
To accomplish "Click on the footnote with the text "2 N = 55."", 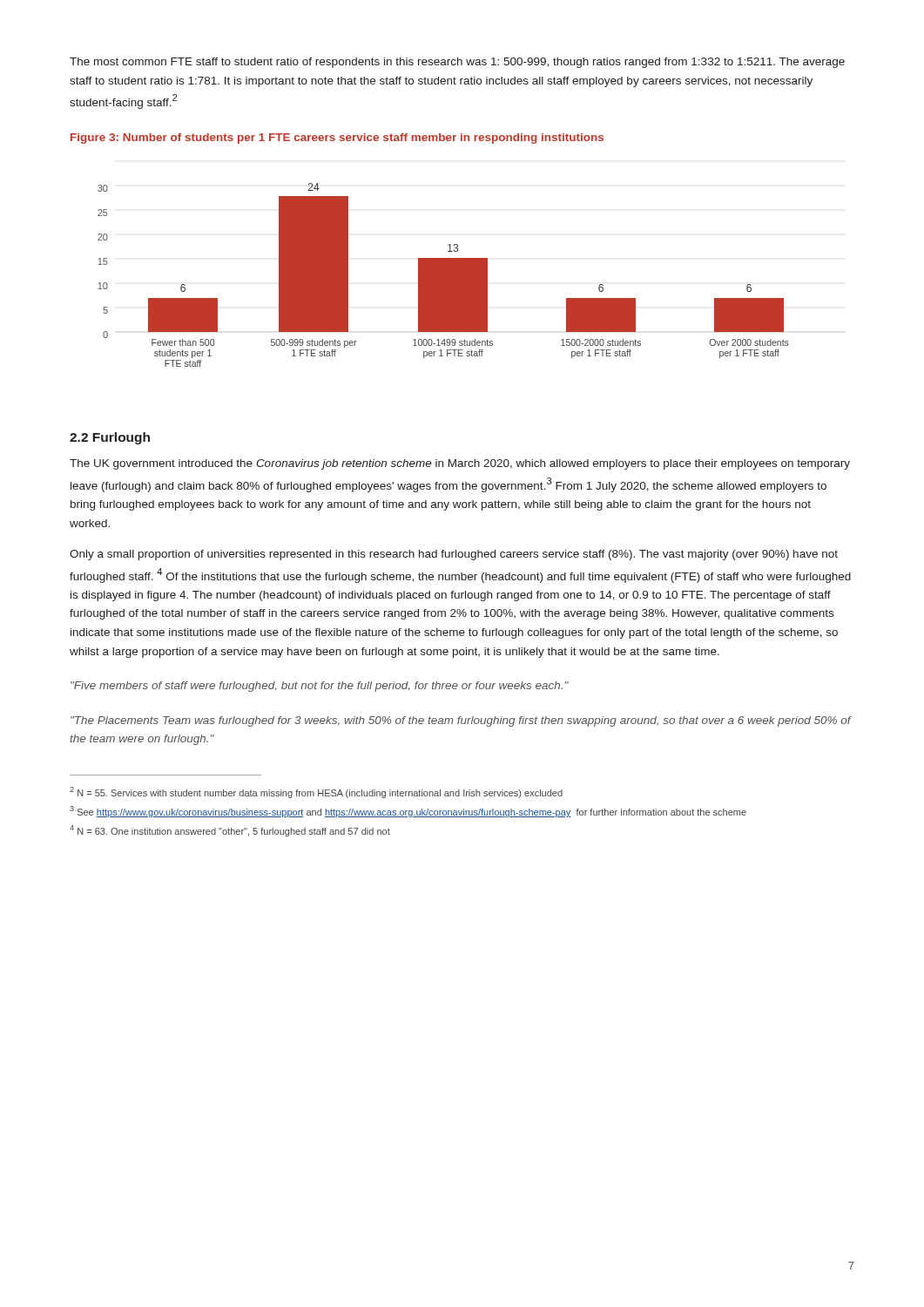I will coord(316,791).
